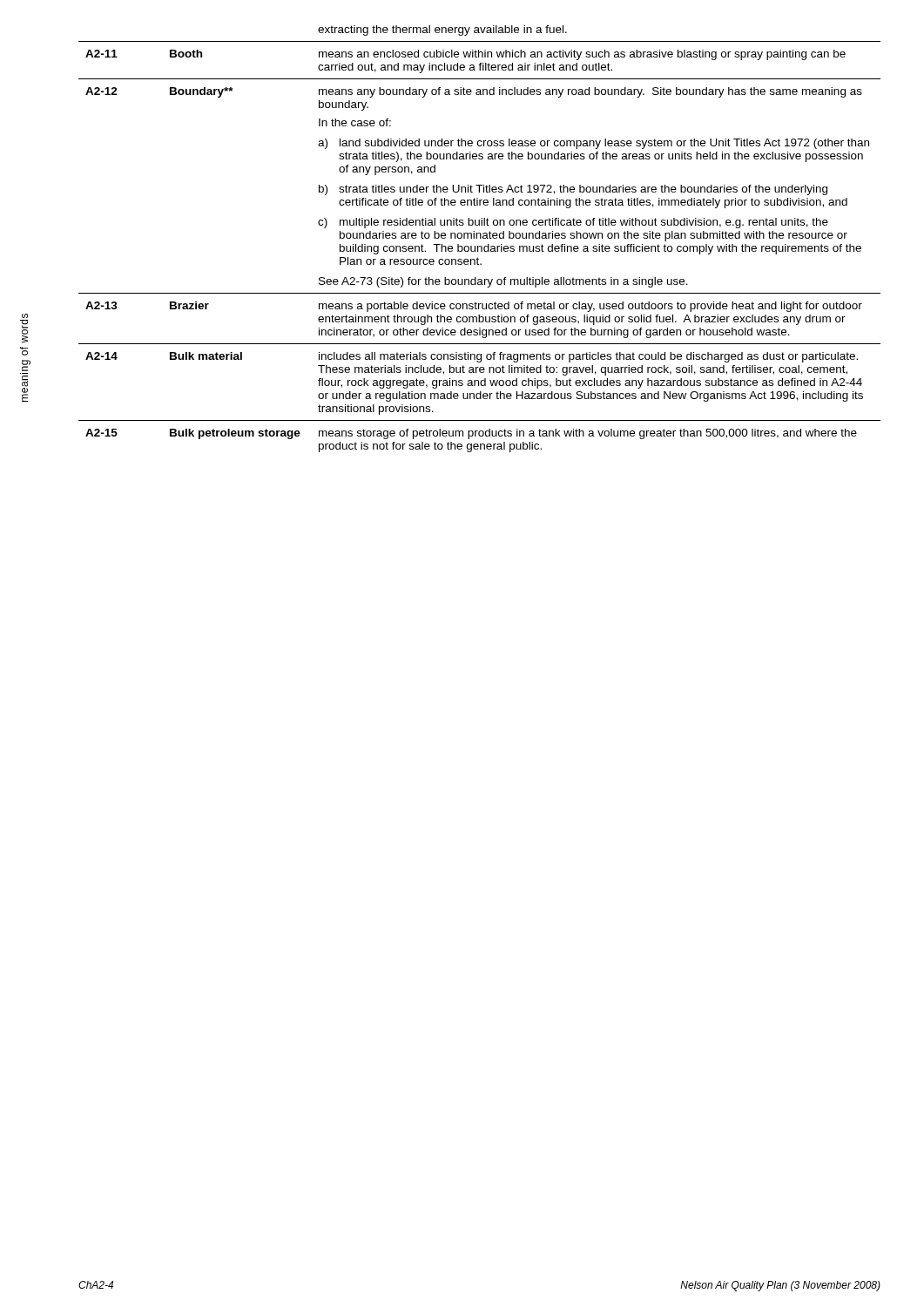The height and width of the screenshot is (1307, 924).
Task: Find the text block that says "includes all materials consisting of fragments or"
Action: tap(591, 382)
